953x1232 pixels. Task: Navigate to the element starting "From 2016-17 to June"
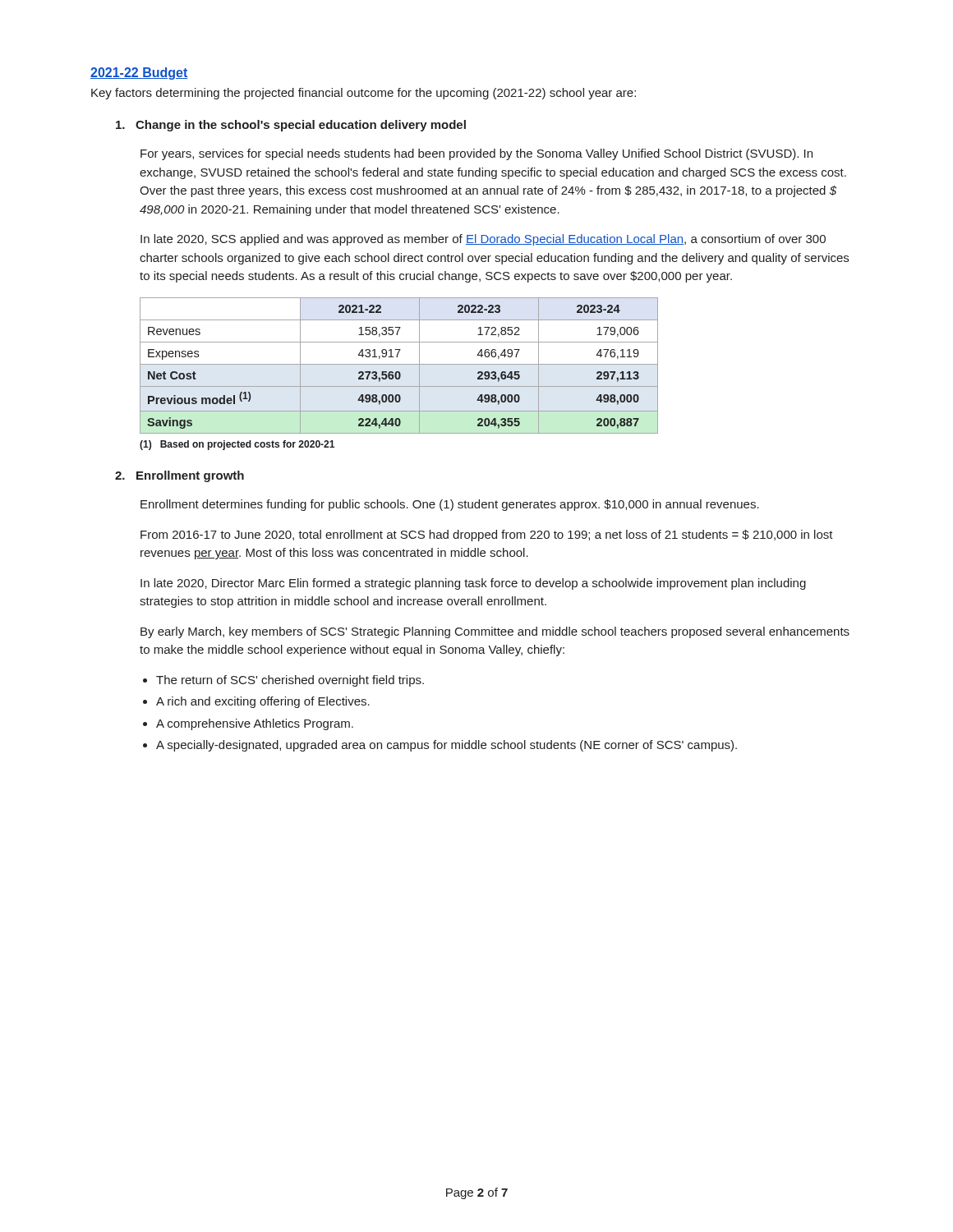[x=486, y=543]
